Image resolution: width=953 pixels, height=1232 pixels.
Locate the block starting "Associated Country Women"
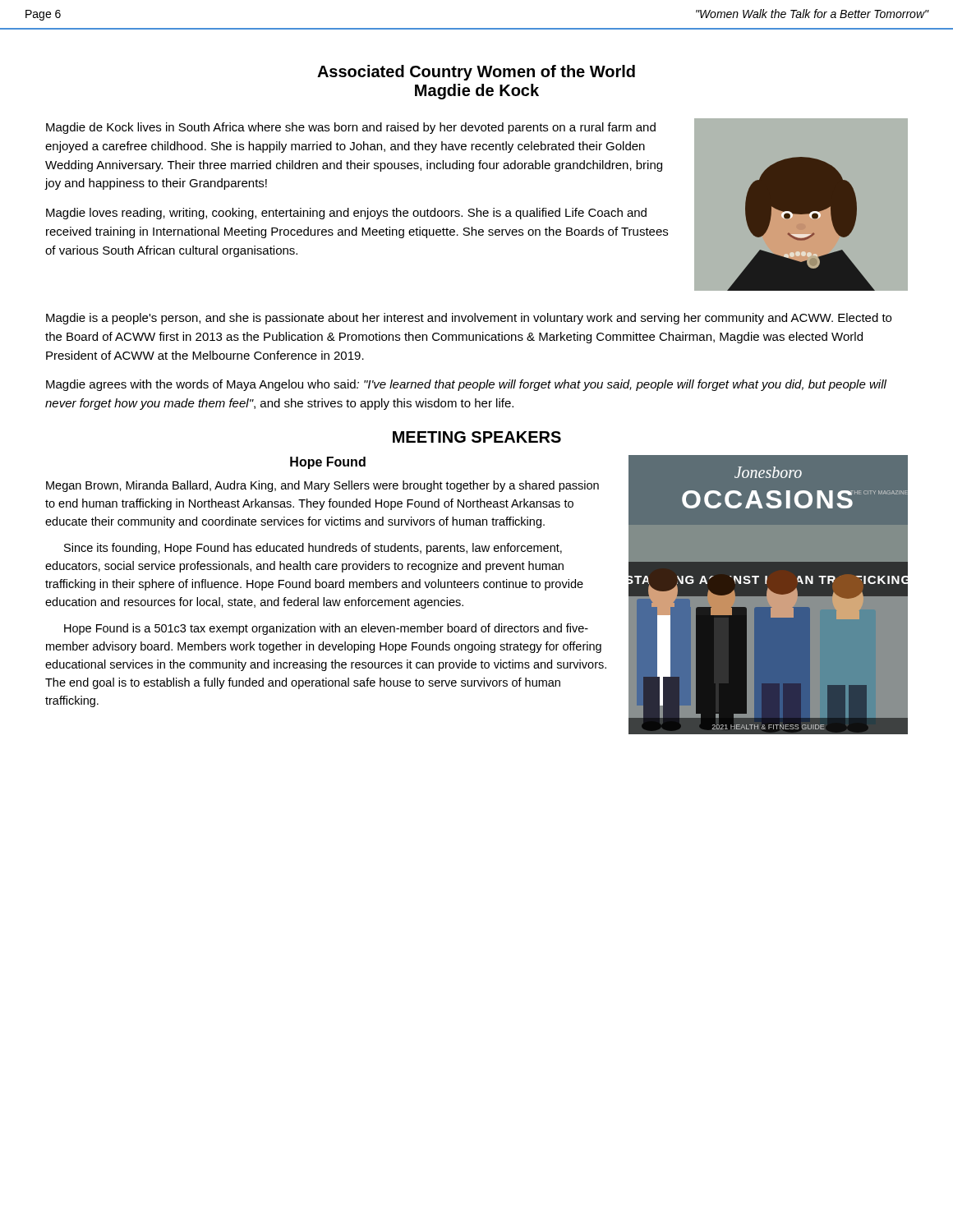click(476, 81)
